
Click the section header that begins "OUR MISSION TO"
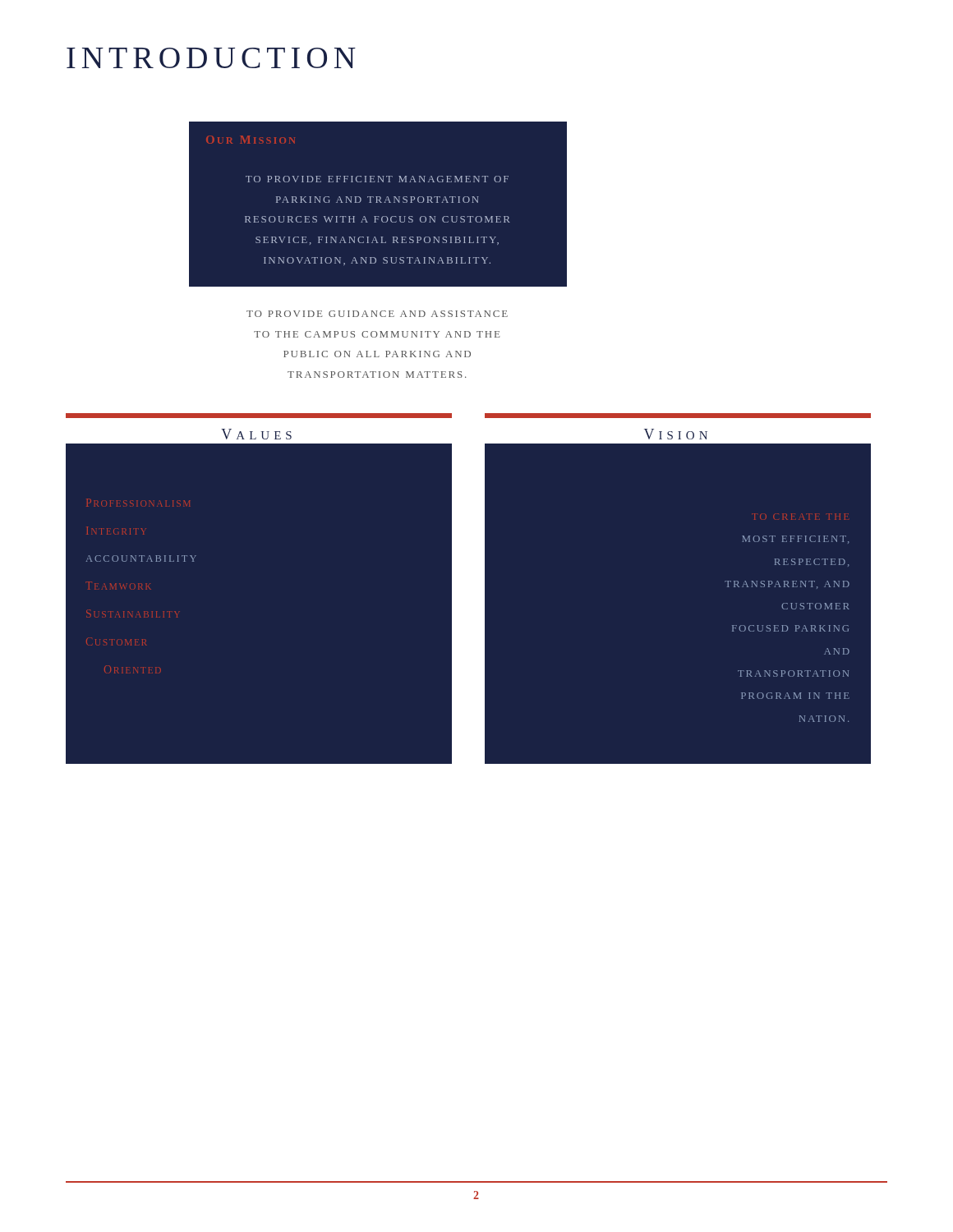click(378, 204)
